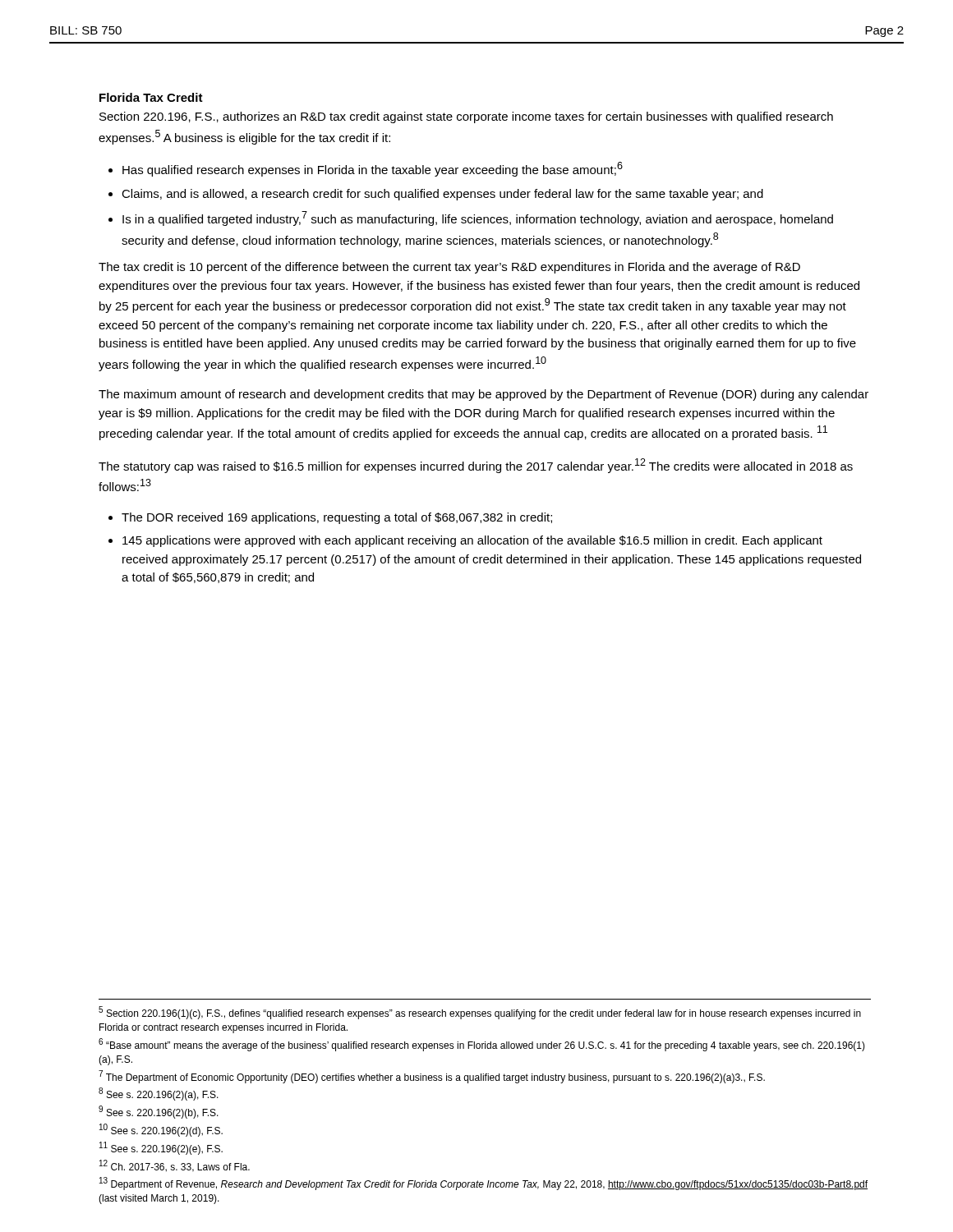
Task: Click the passage that begins "12 Ch. 2017-36, s. 33,"
Action: pos(174,1166)
